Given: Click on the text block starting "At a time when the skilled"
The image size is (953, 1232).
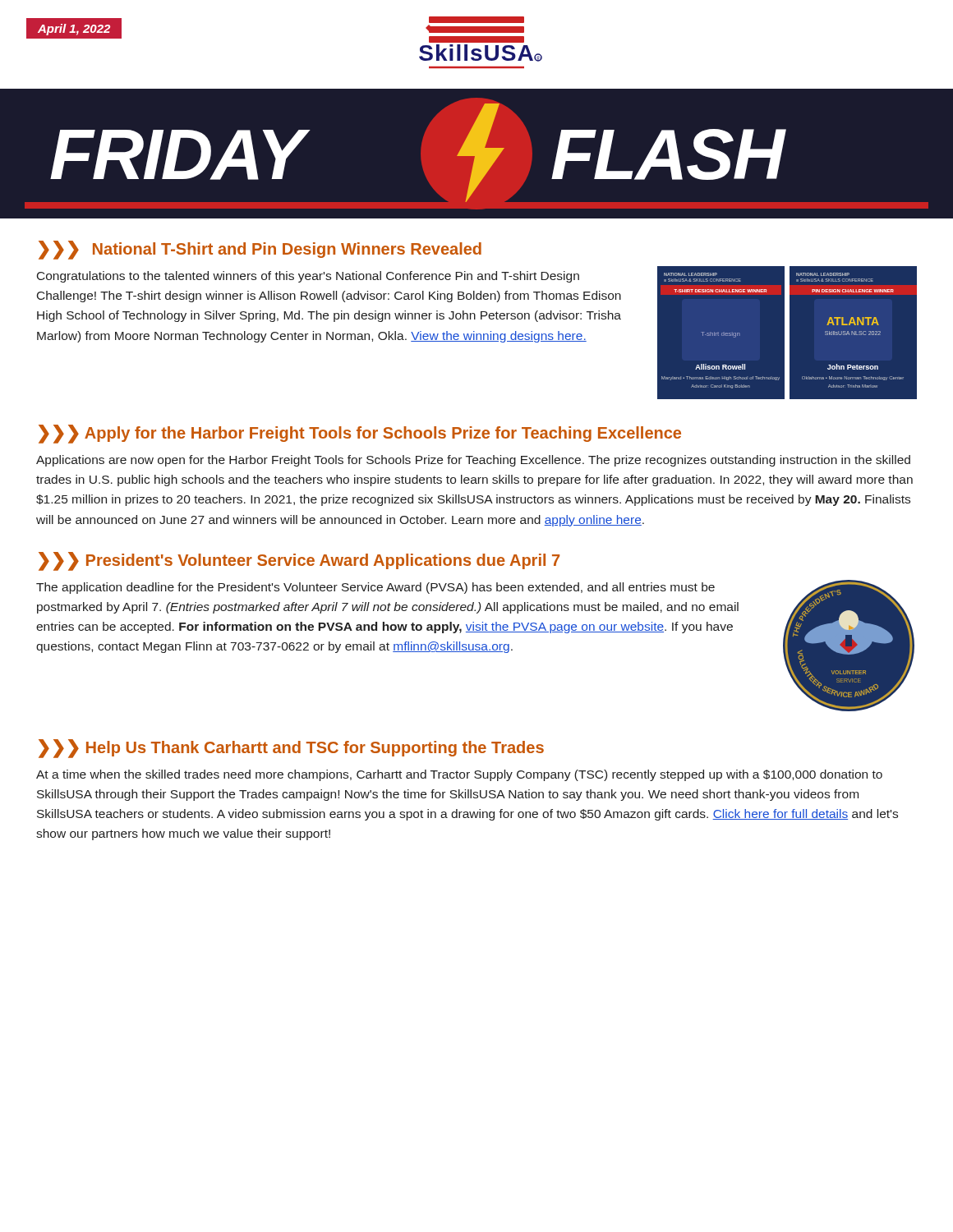Looking at the screenshot, I should click(467, 804).
